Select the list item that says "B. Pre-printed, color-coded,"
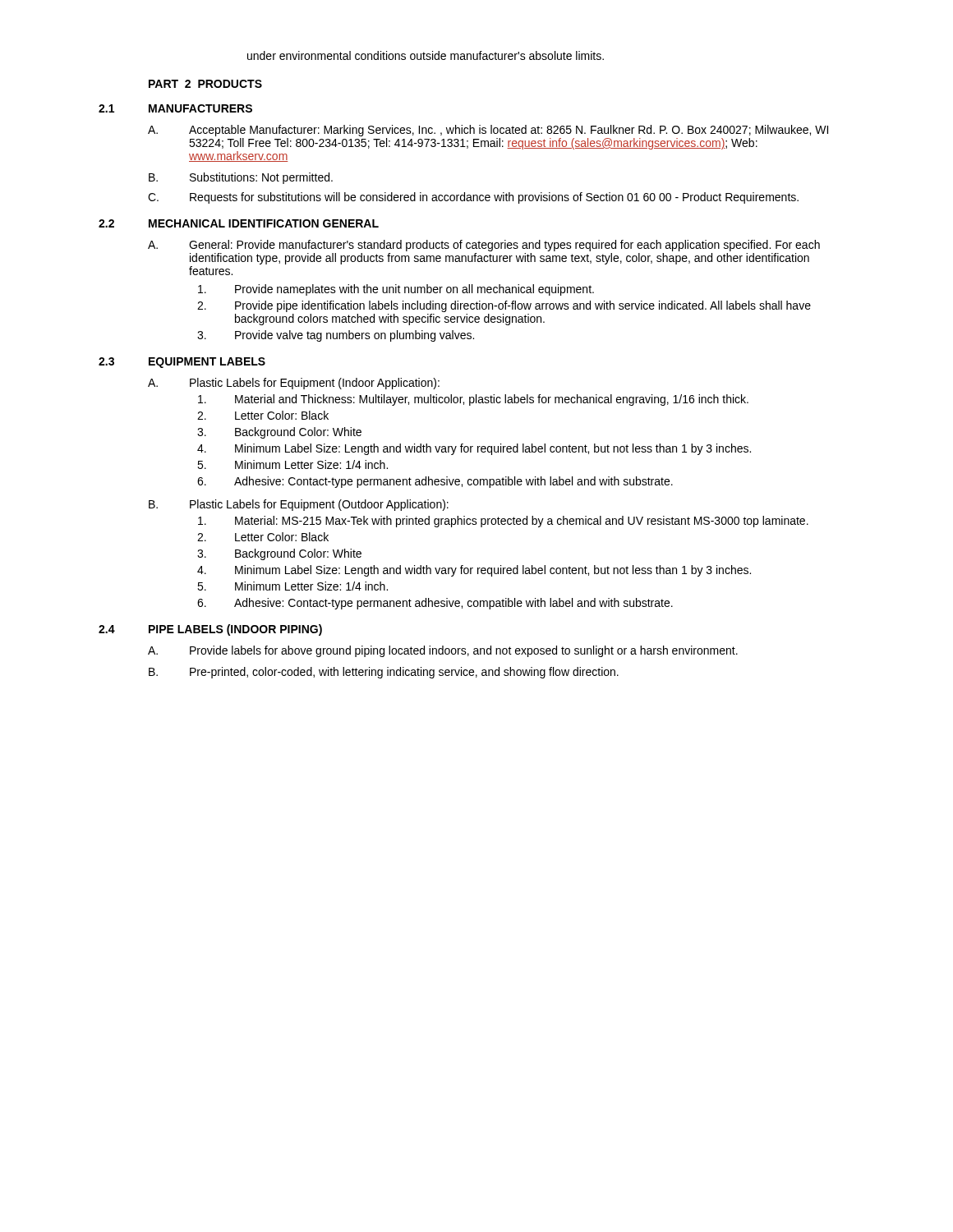953x1232 pixels. pyautogui.click(x=501, y=672)
